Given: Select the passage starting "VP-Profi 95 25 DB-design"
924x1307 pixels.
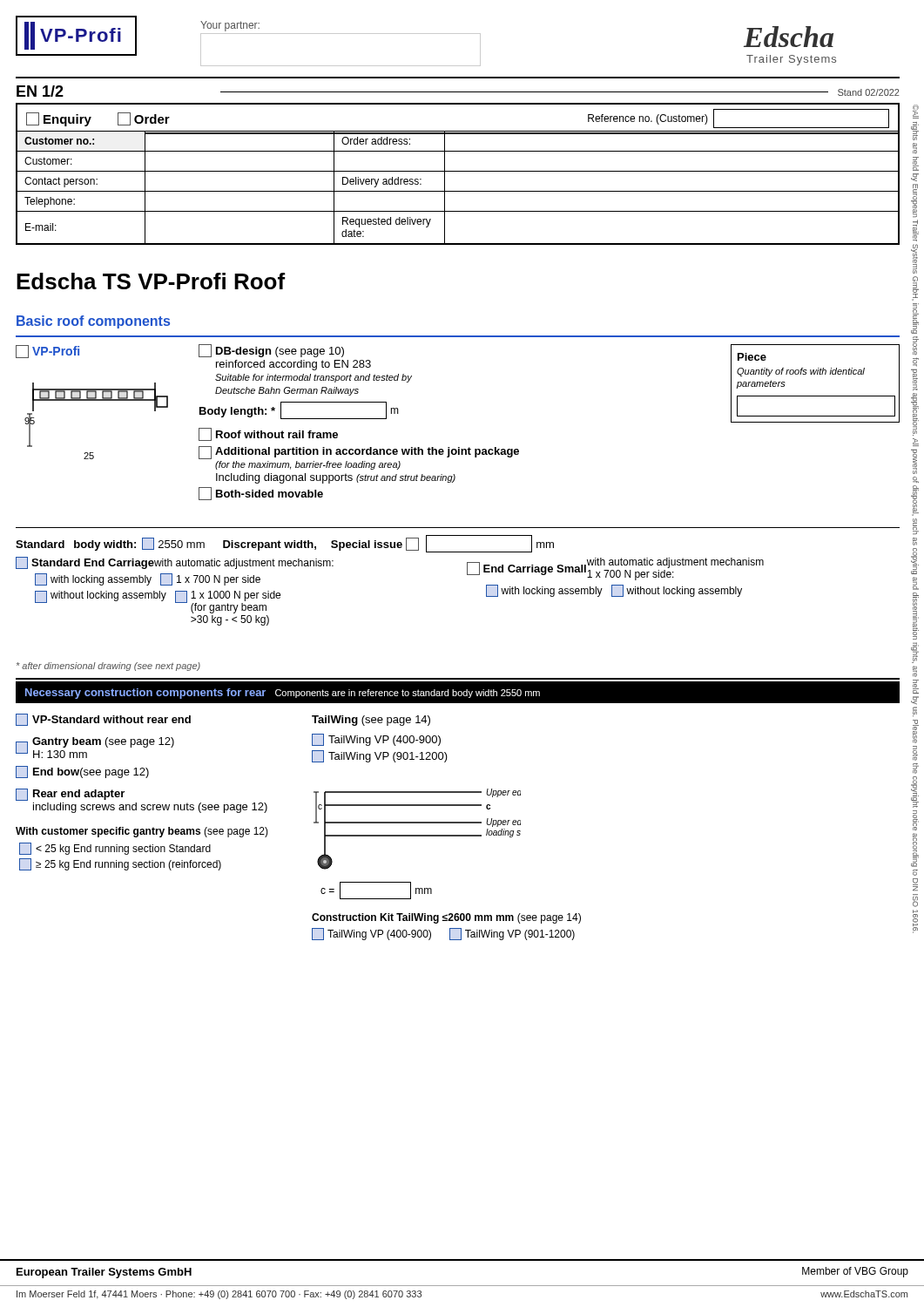Looking at the screenshot, I should click(x=298, y=402).
